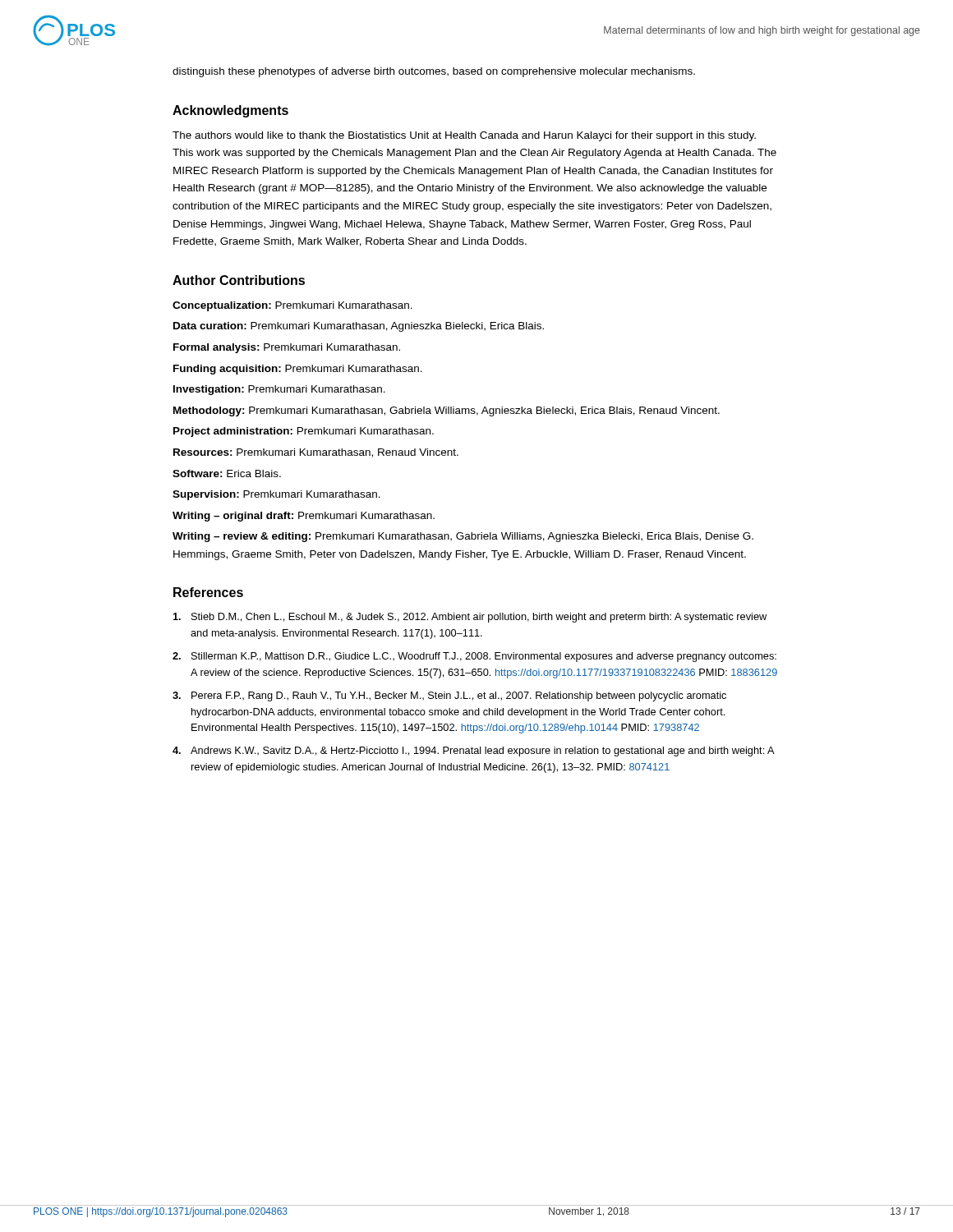This screenshot has height=1232, width=953.
Task: Click where it says "Author Contributions"
Action: [239, 280]
